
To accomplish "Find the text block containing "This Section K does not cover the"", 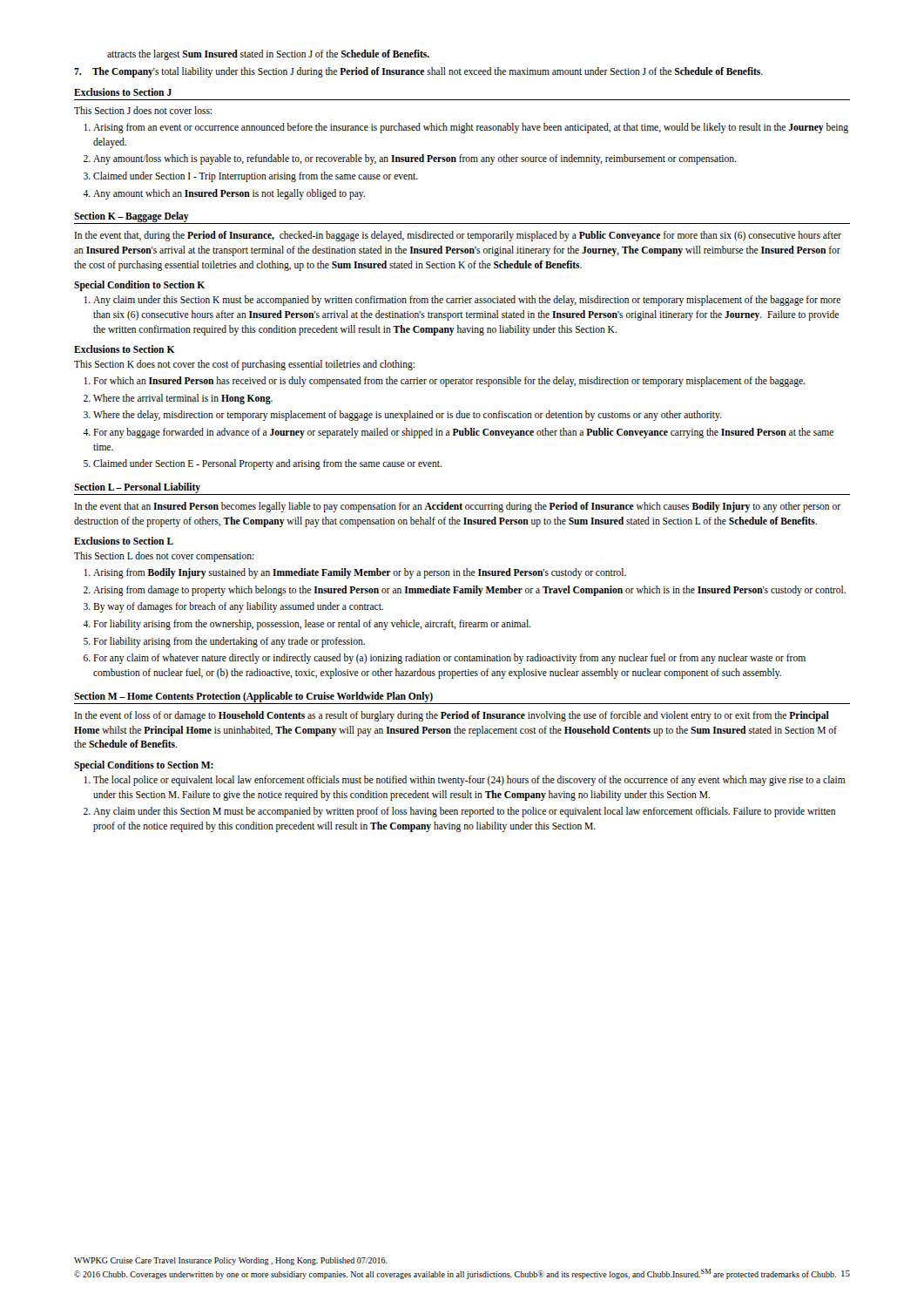I will point(245,365).
